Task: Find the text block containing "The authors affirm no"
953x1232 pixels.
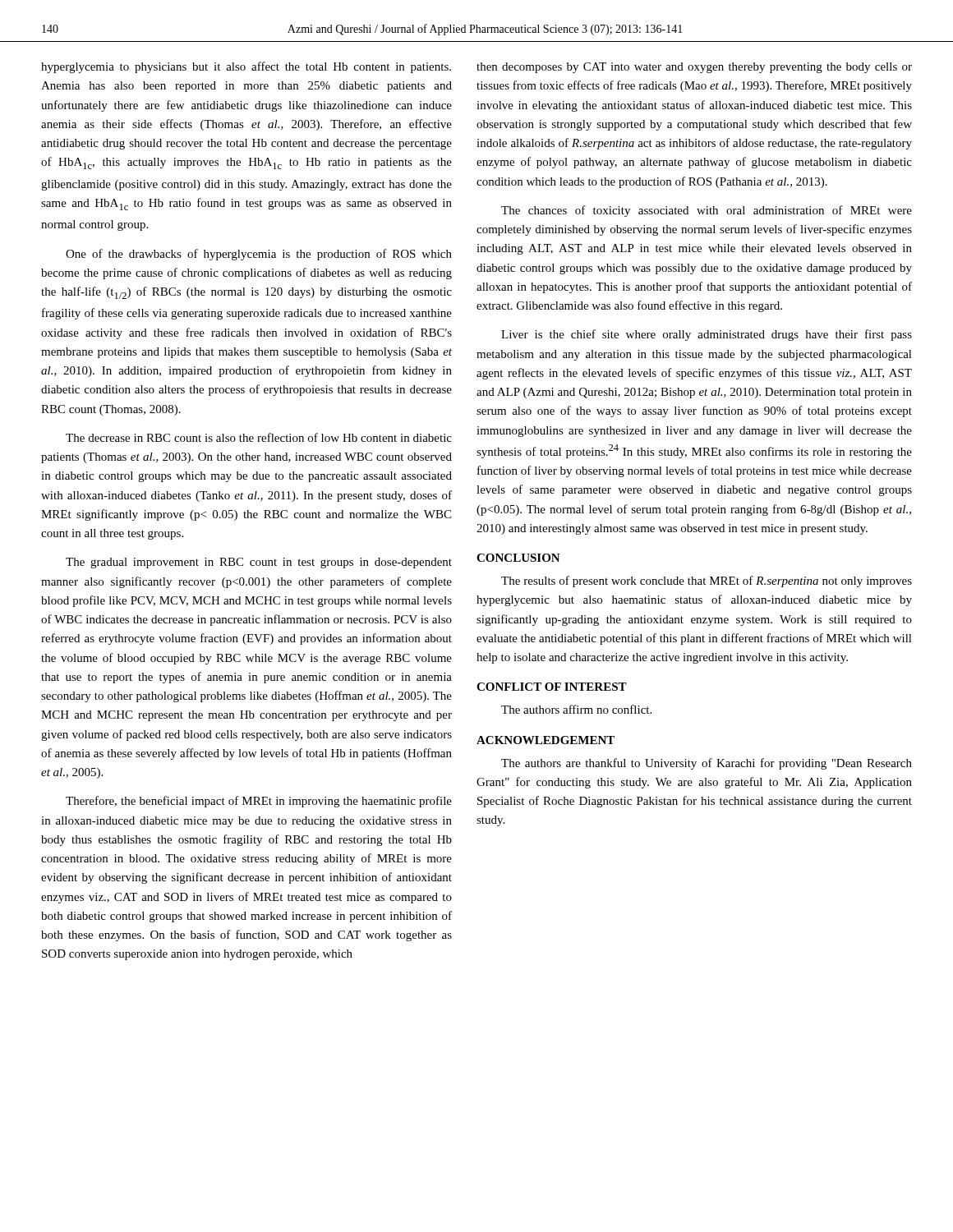Action: [x=576, y=709]
